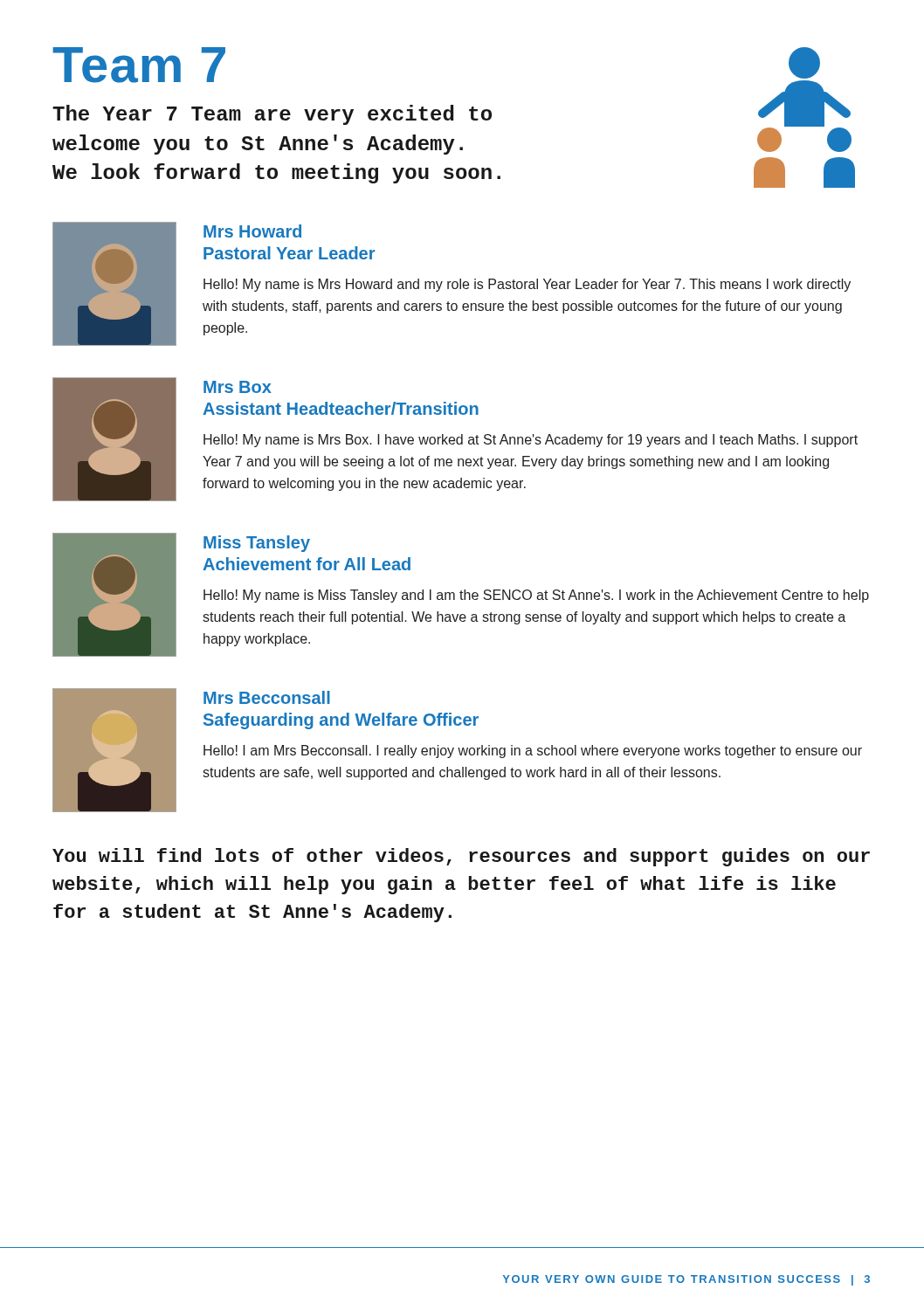
Task: Select the text block that reads "The Year 7"
Action: 279,144
